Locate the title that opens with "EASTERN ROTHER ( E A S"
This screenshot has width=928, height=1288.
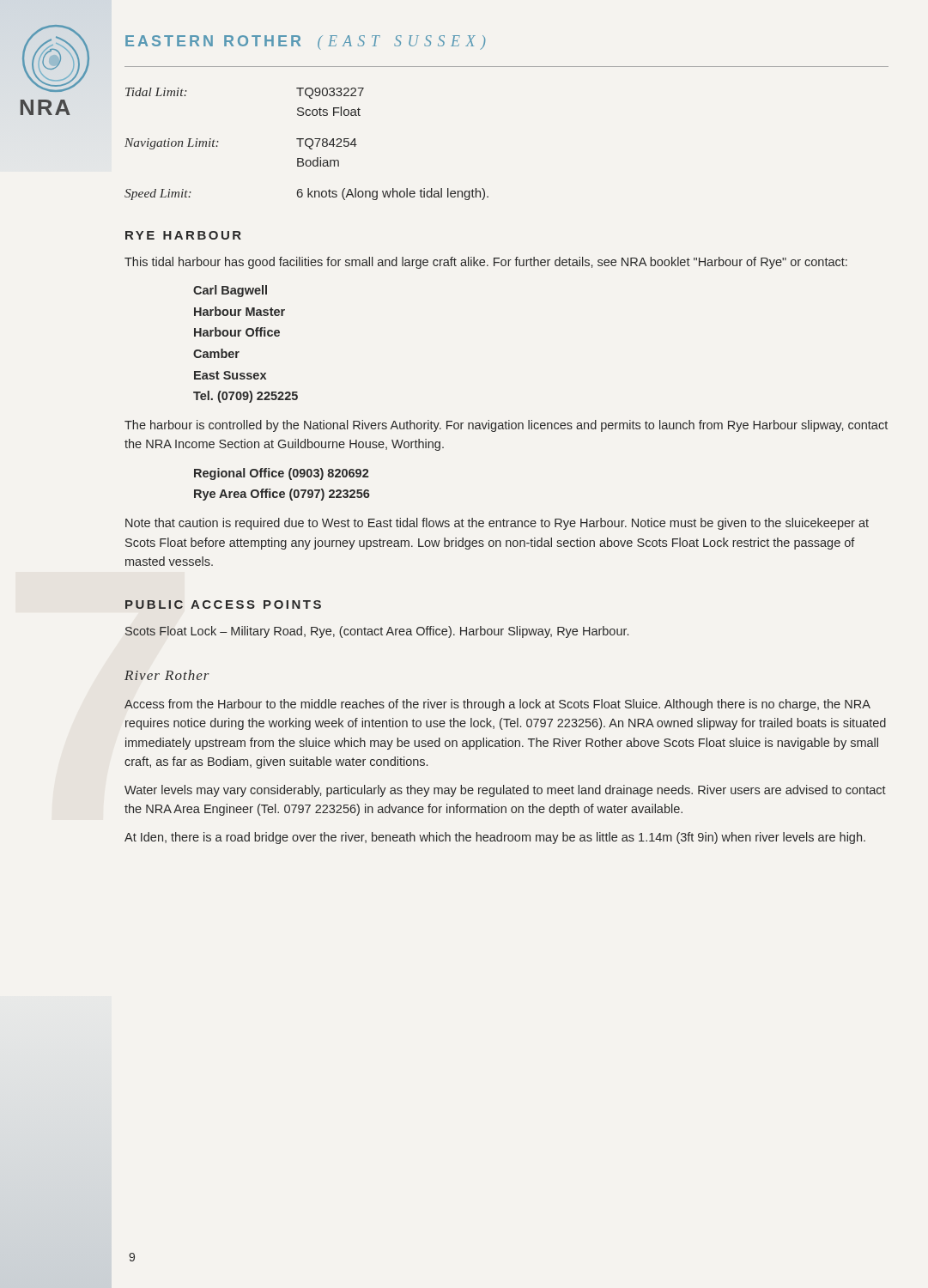tap(306, 42)
